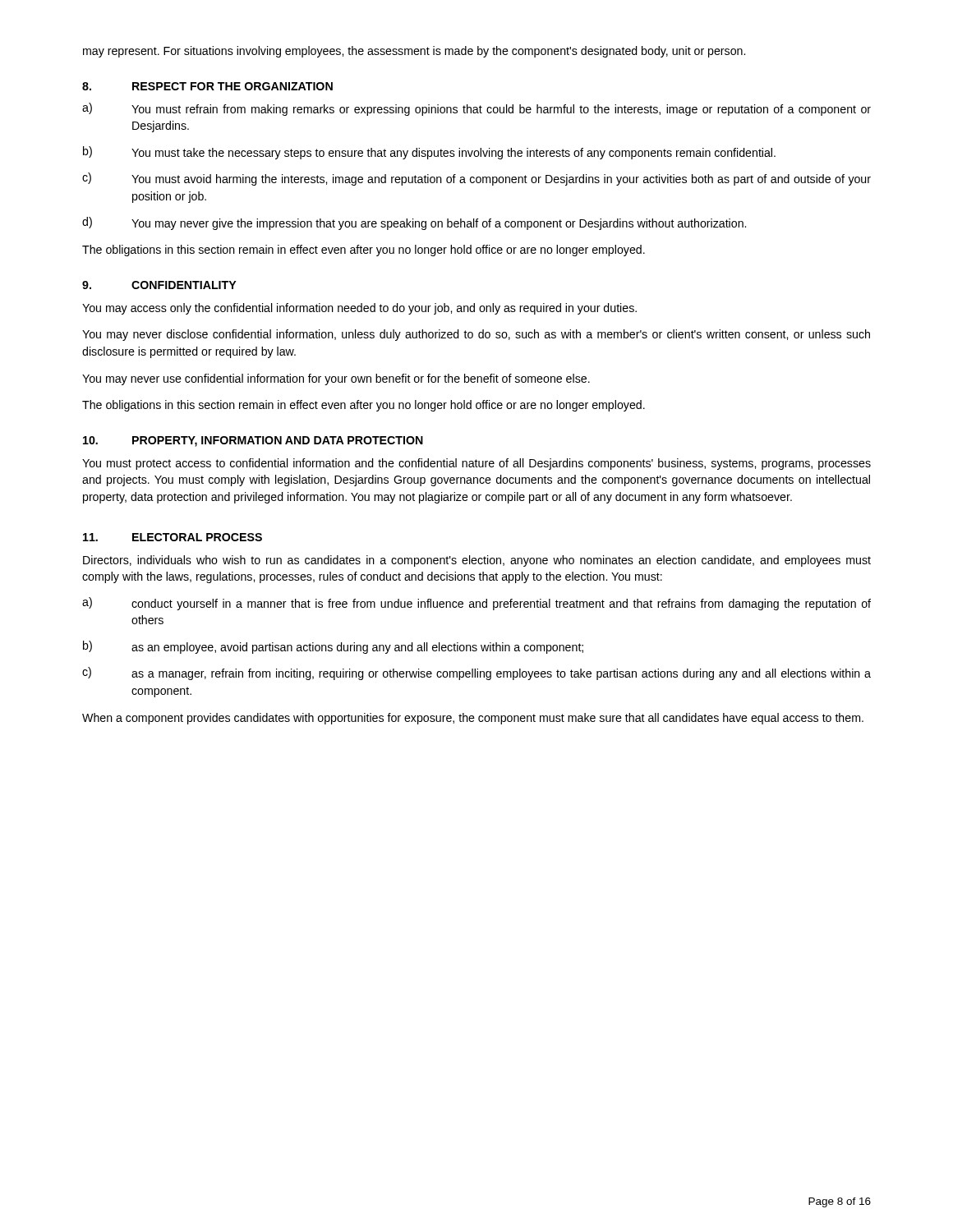The height and width of the screenshot is (1232, 953).
Task: Point to the passage starting "a) conduct yourself in a manner that"
Action: [476, 612]
